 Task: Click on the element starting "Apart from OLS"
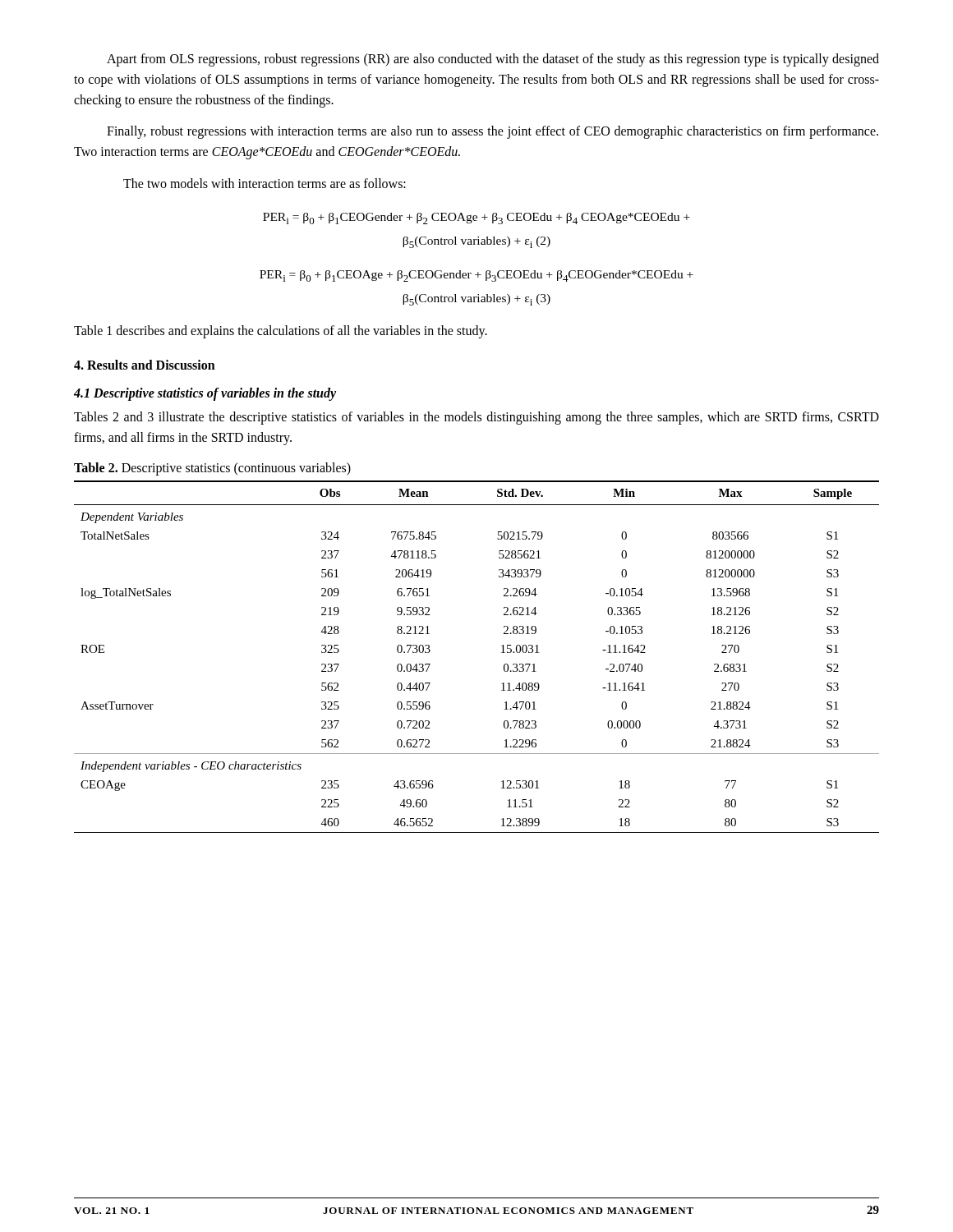tap(476, 79)
